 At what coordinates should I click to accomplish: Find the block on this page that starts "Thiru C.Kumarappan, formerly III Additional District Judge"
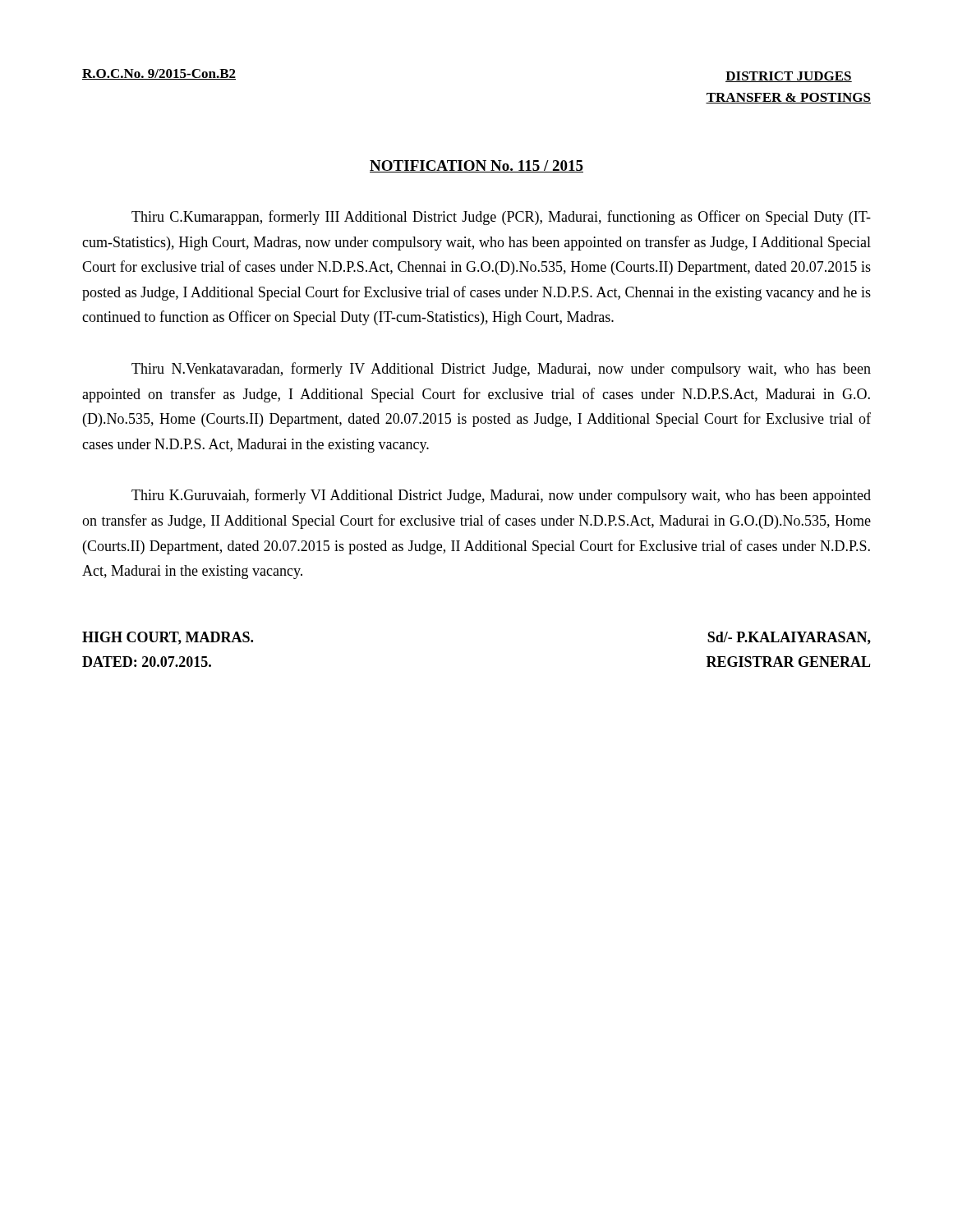click(x=476, y=267)
